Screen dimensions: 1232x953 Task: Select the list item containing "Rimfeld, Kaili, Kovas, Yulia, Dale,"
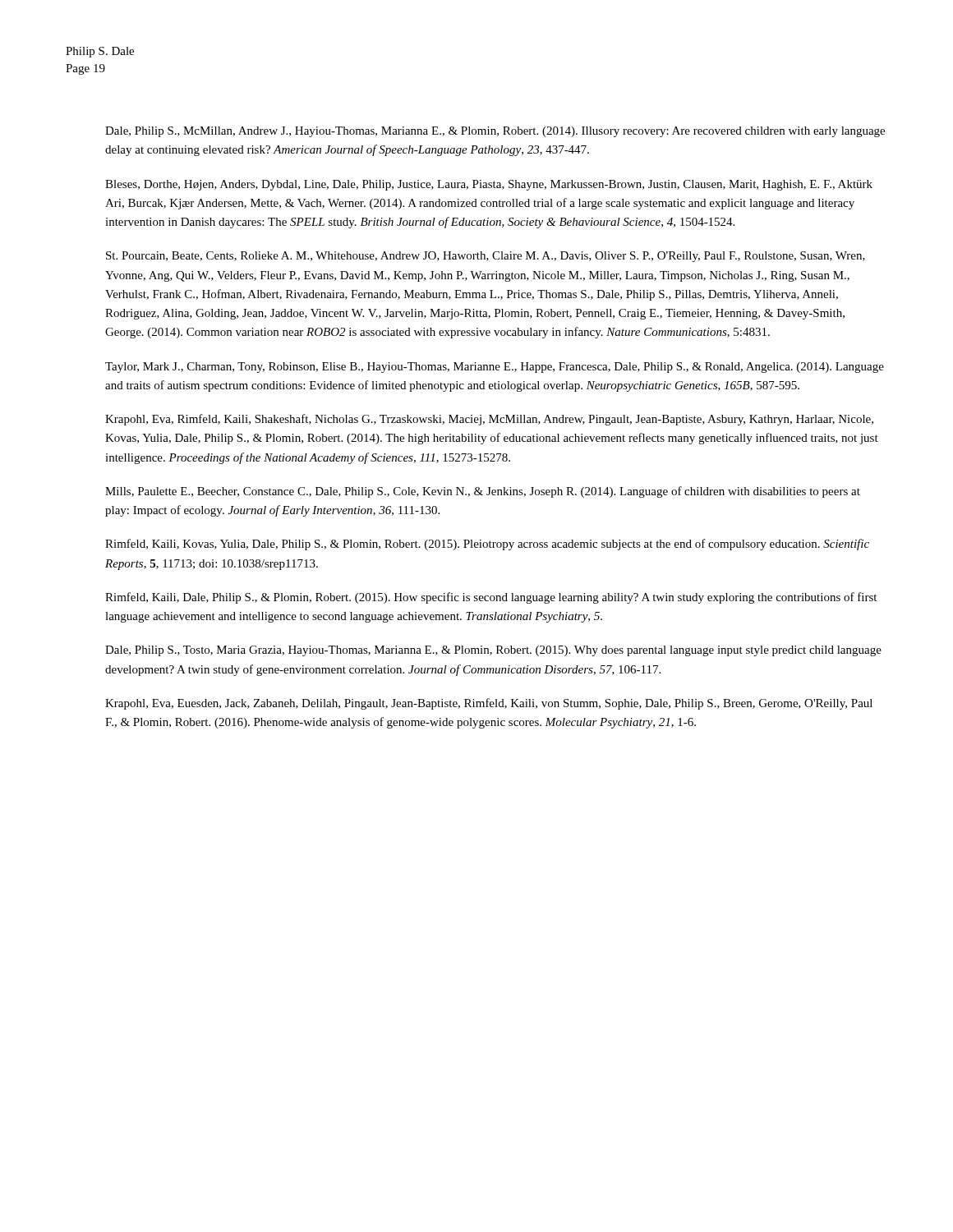pyautogui.click(x=476, y=554)
